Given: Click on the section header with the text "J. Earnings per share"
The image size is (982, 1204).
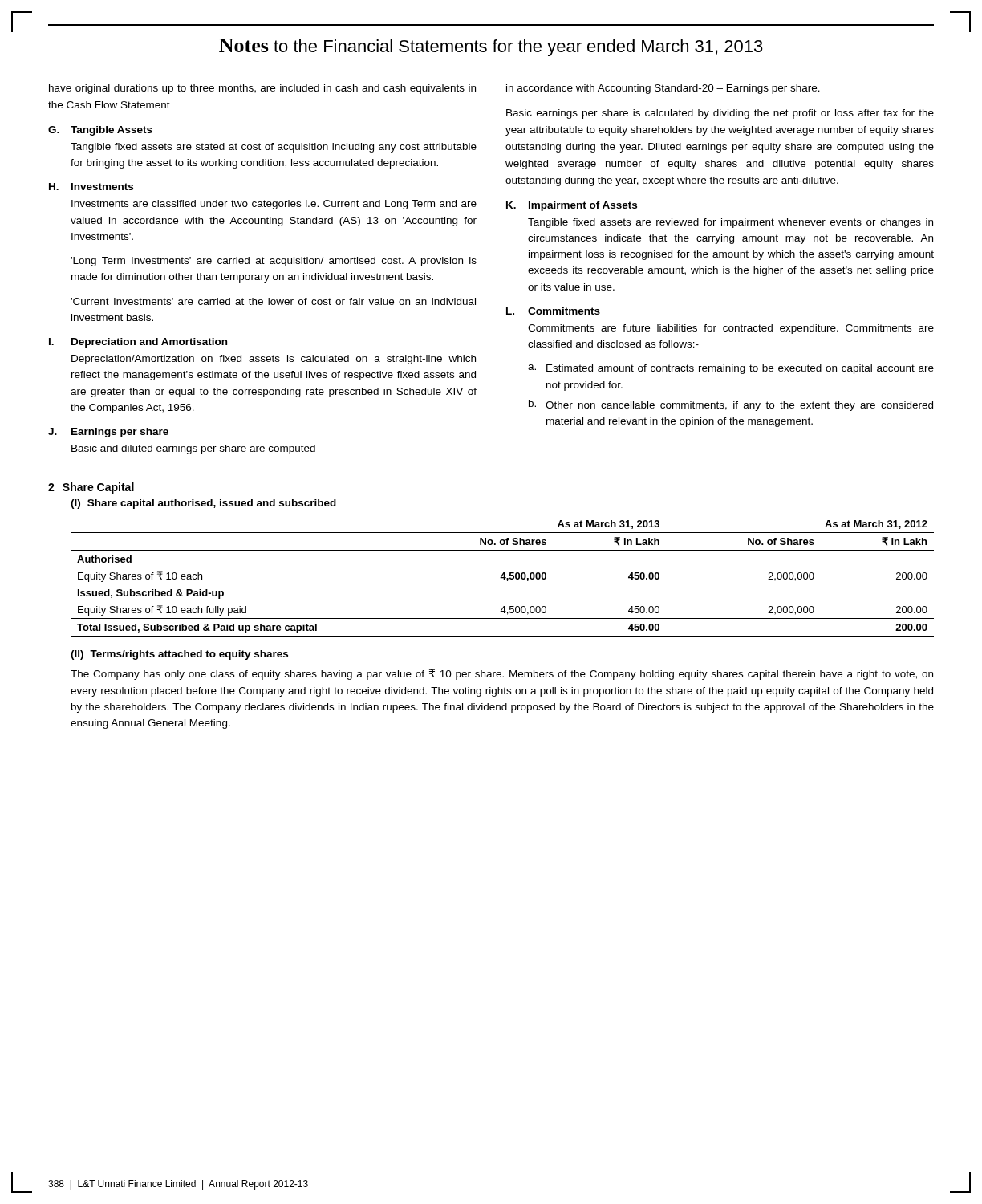Looking at the screenshot, I should point(108,432).
